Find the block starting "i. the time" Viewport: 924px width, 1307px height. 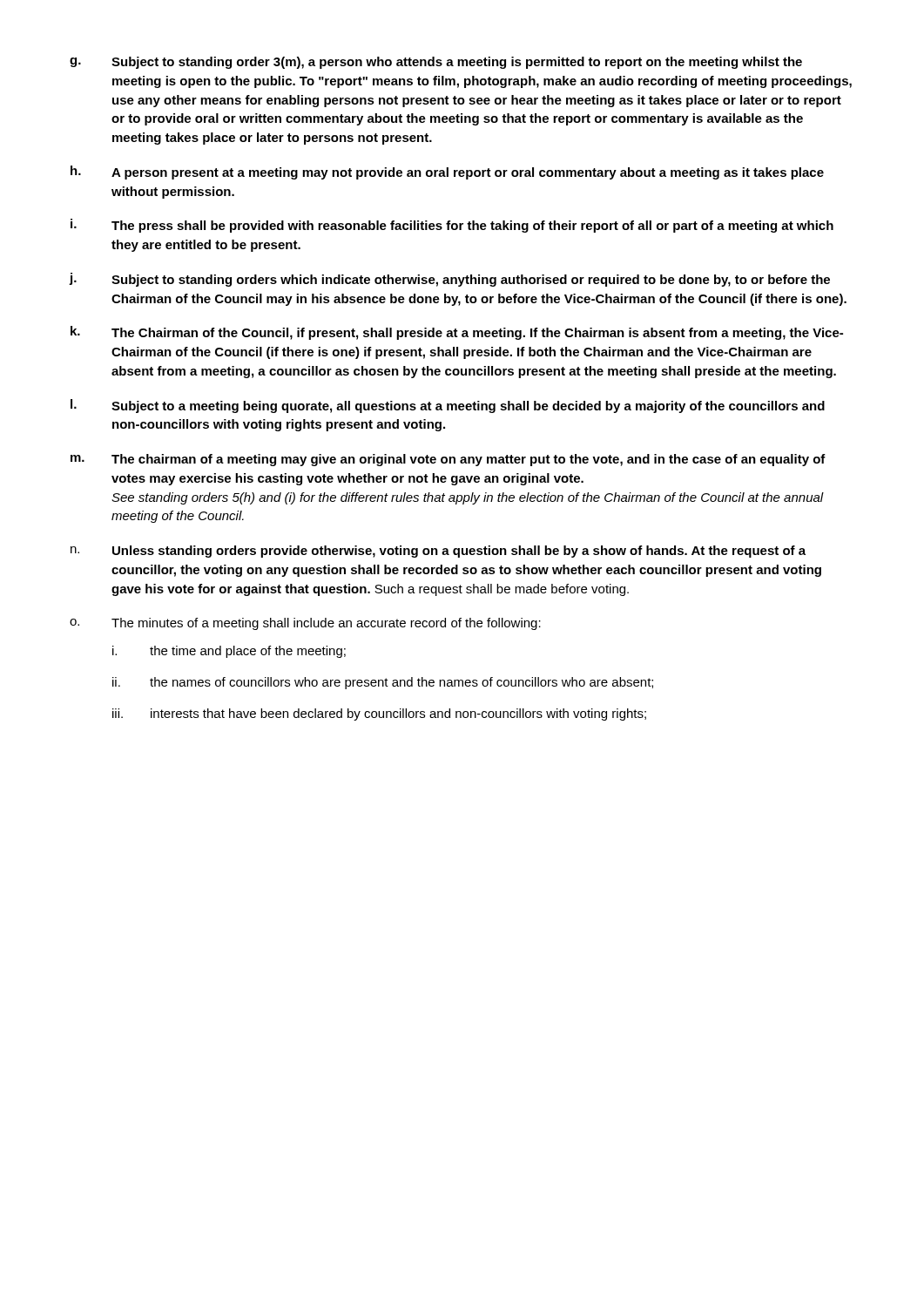229,652
